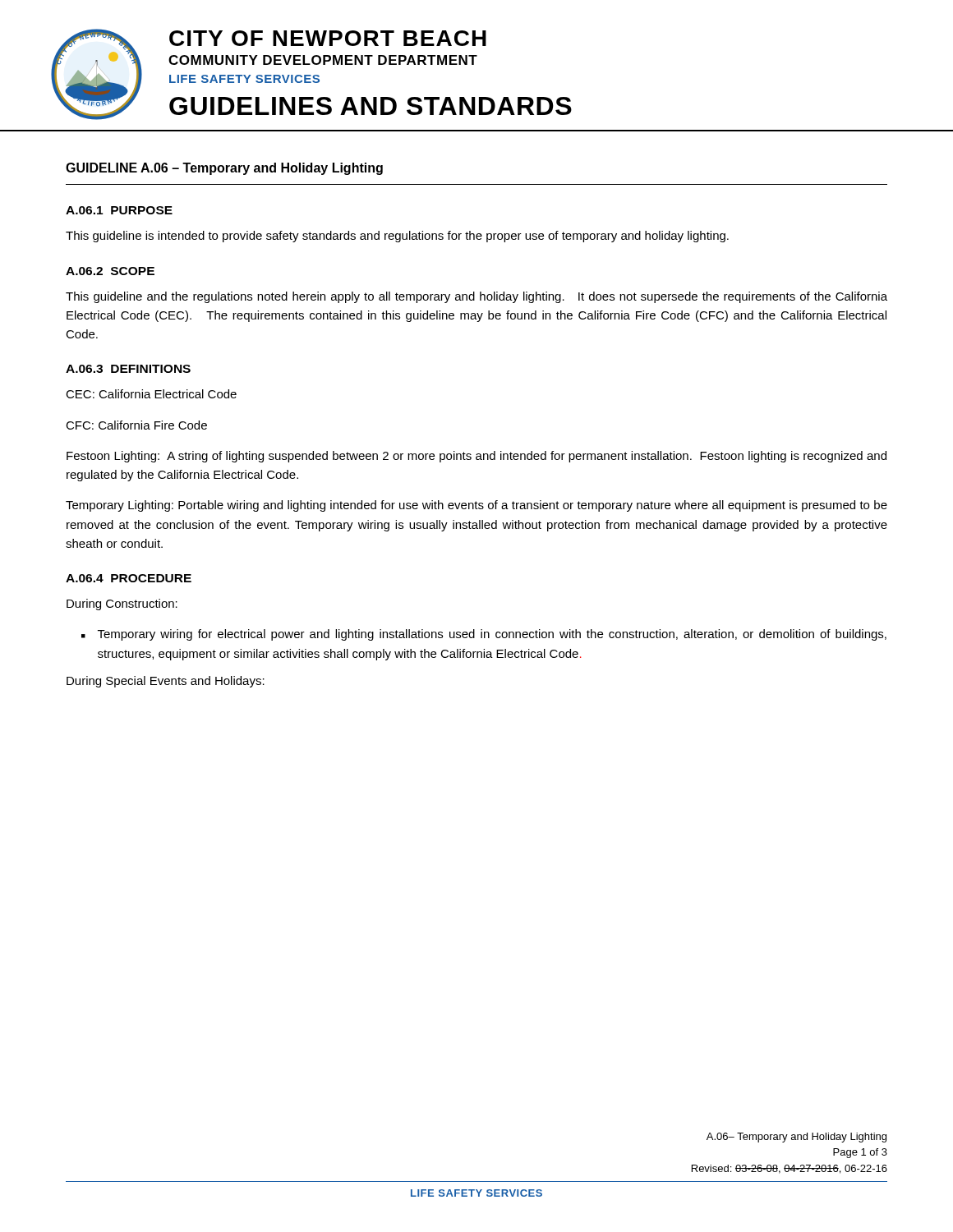Point to the element starting "This guideline is intended"
This screenshot has width=953, height=1232.
[x=398, y=236]
